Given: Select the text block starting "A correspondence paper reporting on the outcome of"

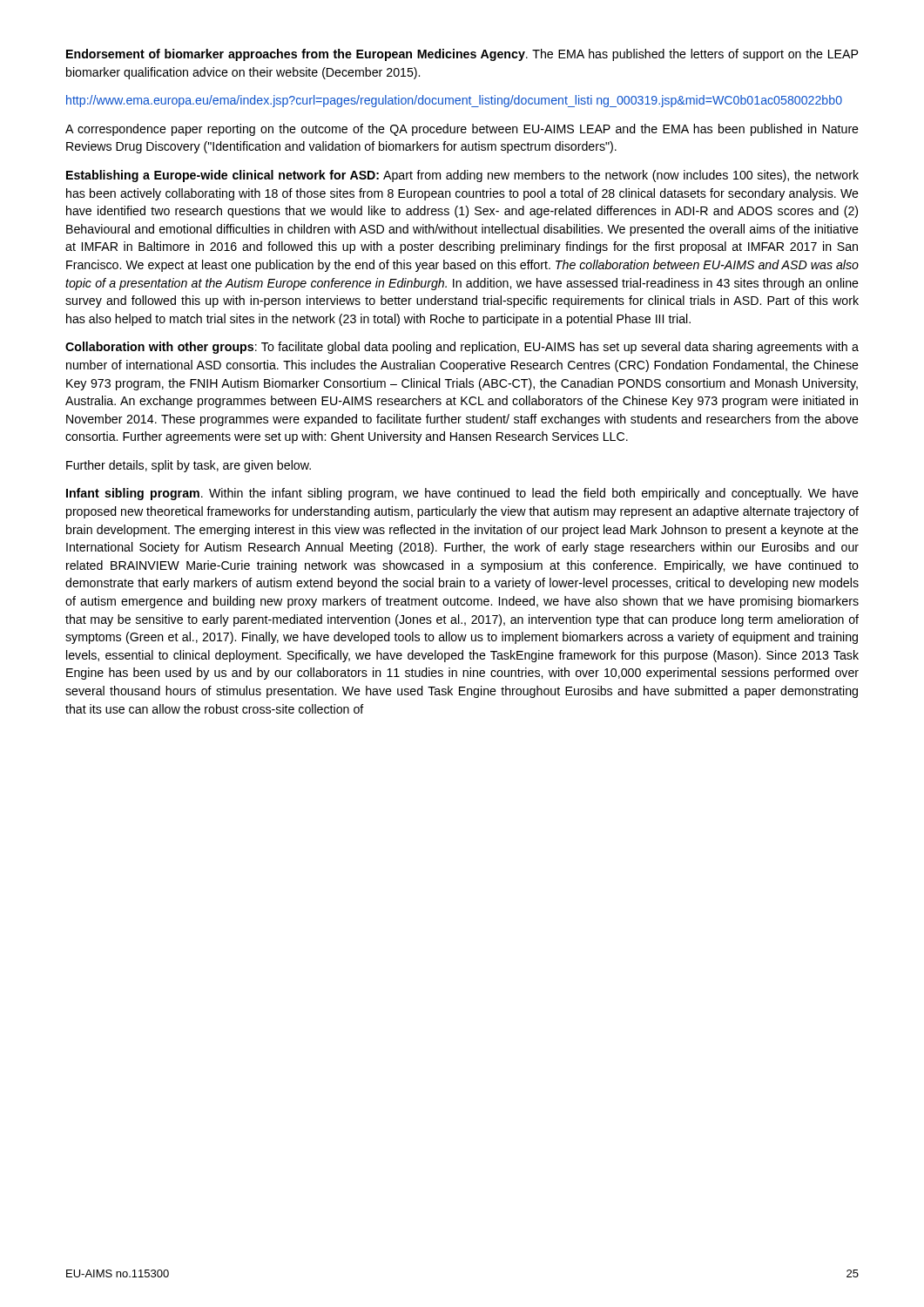Looking at the screenshot, I should pyautogui.click(x=462, y=138).
